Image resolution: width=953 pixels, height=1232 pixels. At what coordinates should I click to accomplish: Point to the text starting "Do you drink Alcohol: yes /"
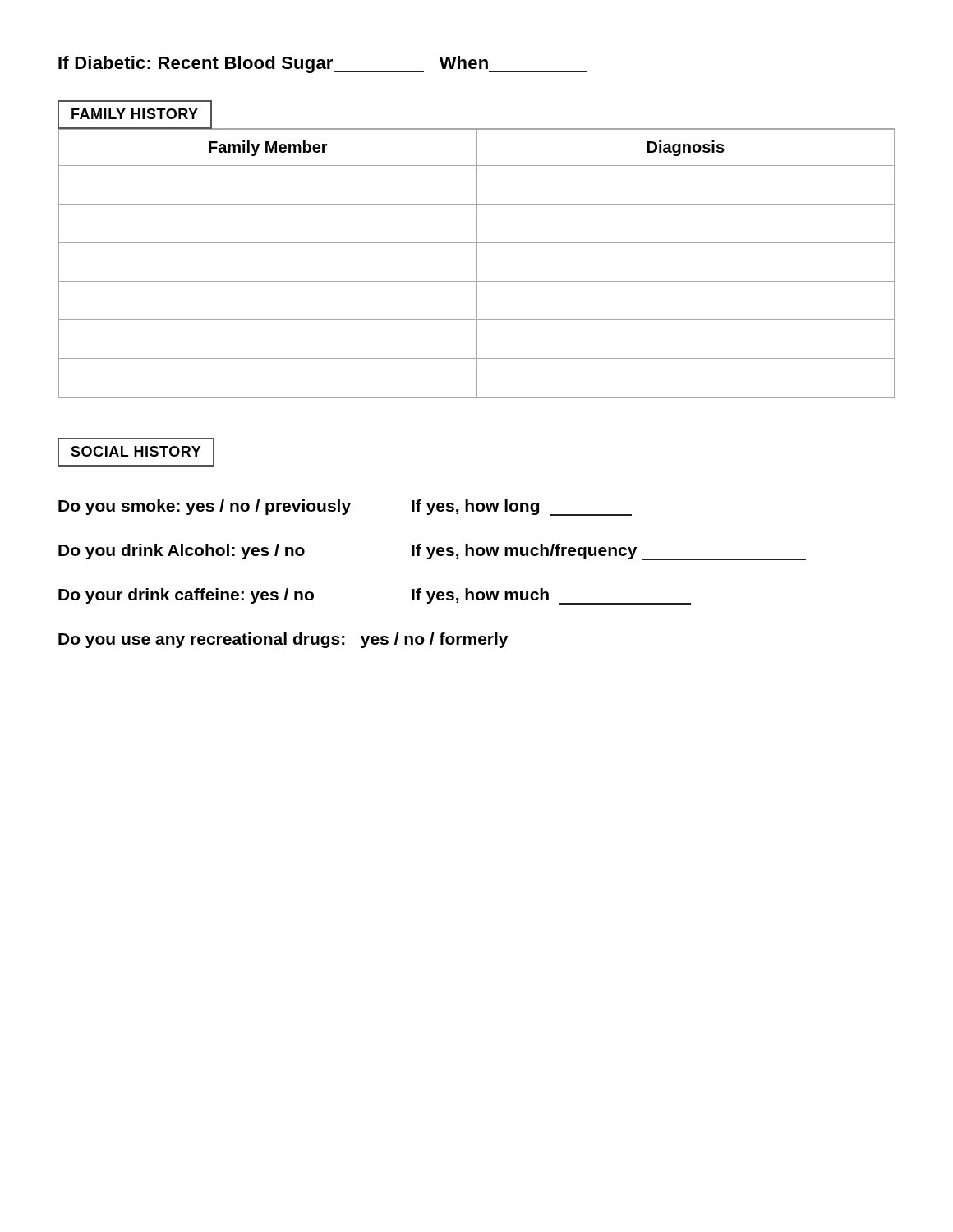click(432, 550)
